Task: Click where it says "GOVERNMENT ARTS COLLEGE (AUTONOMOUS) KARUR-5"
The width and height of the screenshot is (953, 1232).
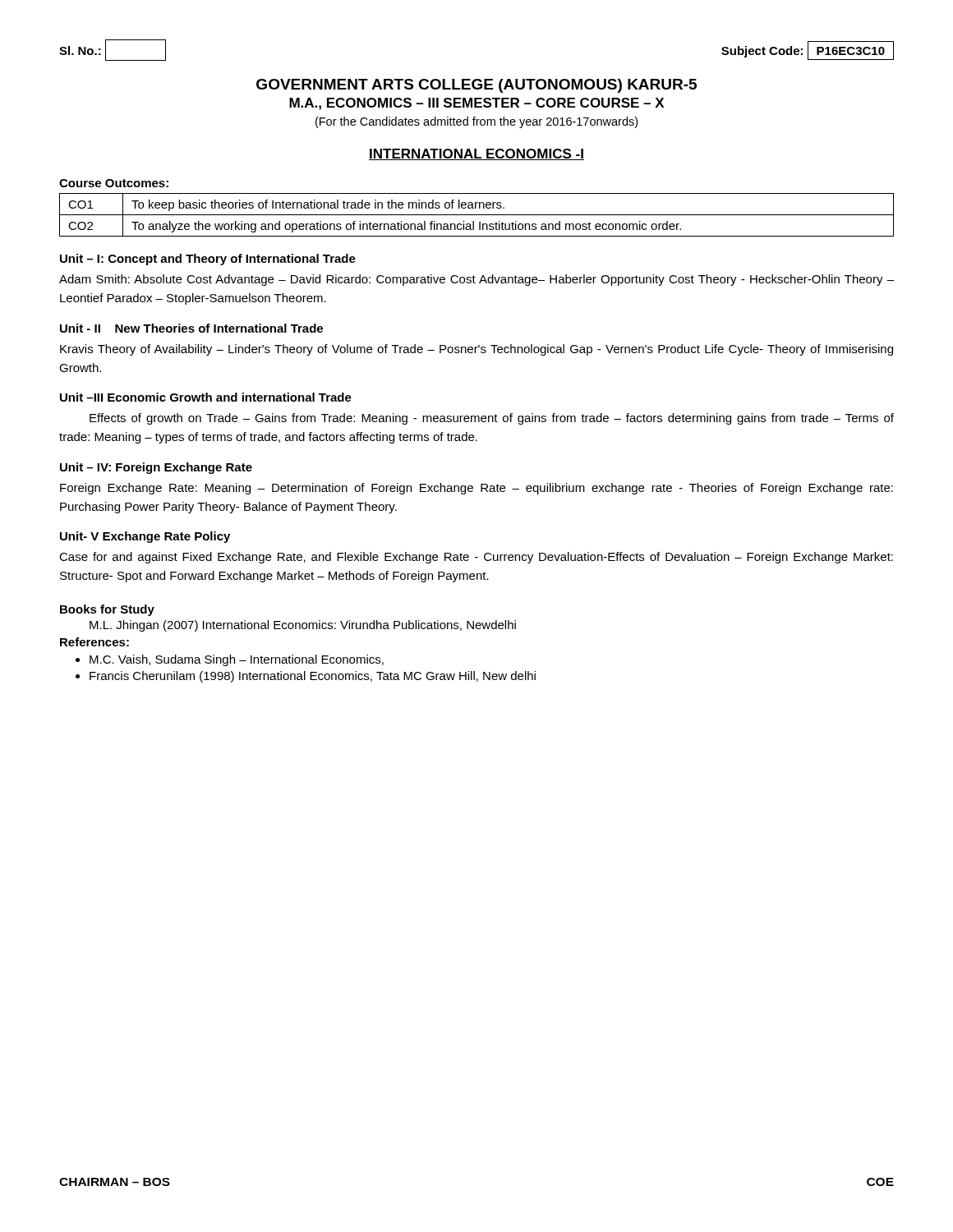Action: coord(476,84)
